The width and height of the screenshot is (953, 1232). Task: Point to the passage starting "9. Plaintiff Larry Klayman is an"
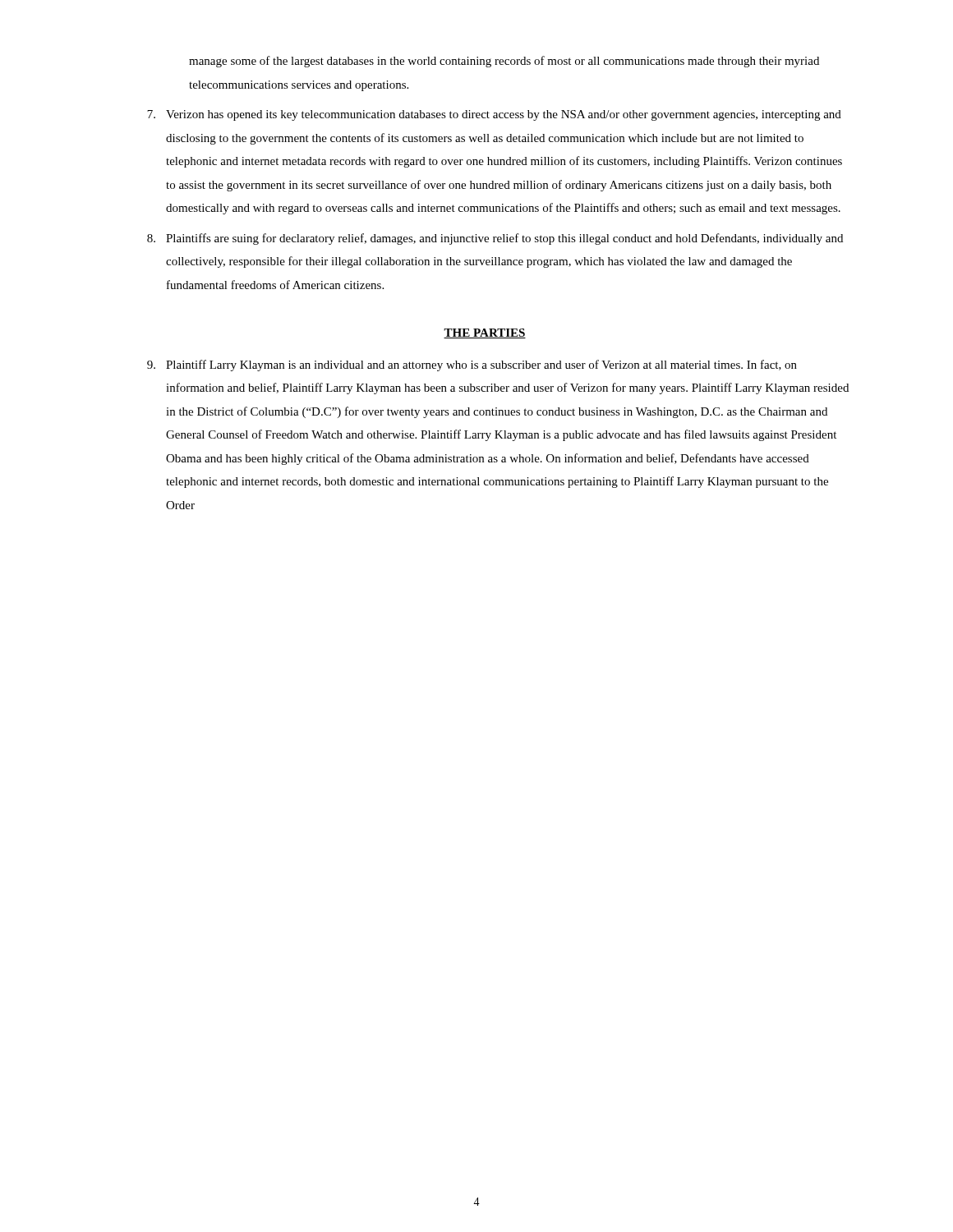[x=485, y=435]
